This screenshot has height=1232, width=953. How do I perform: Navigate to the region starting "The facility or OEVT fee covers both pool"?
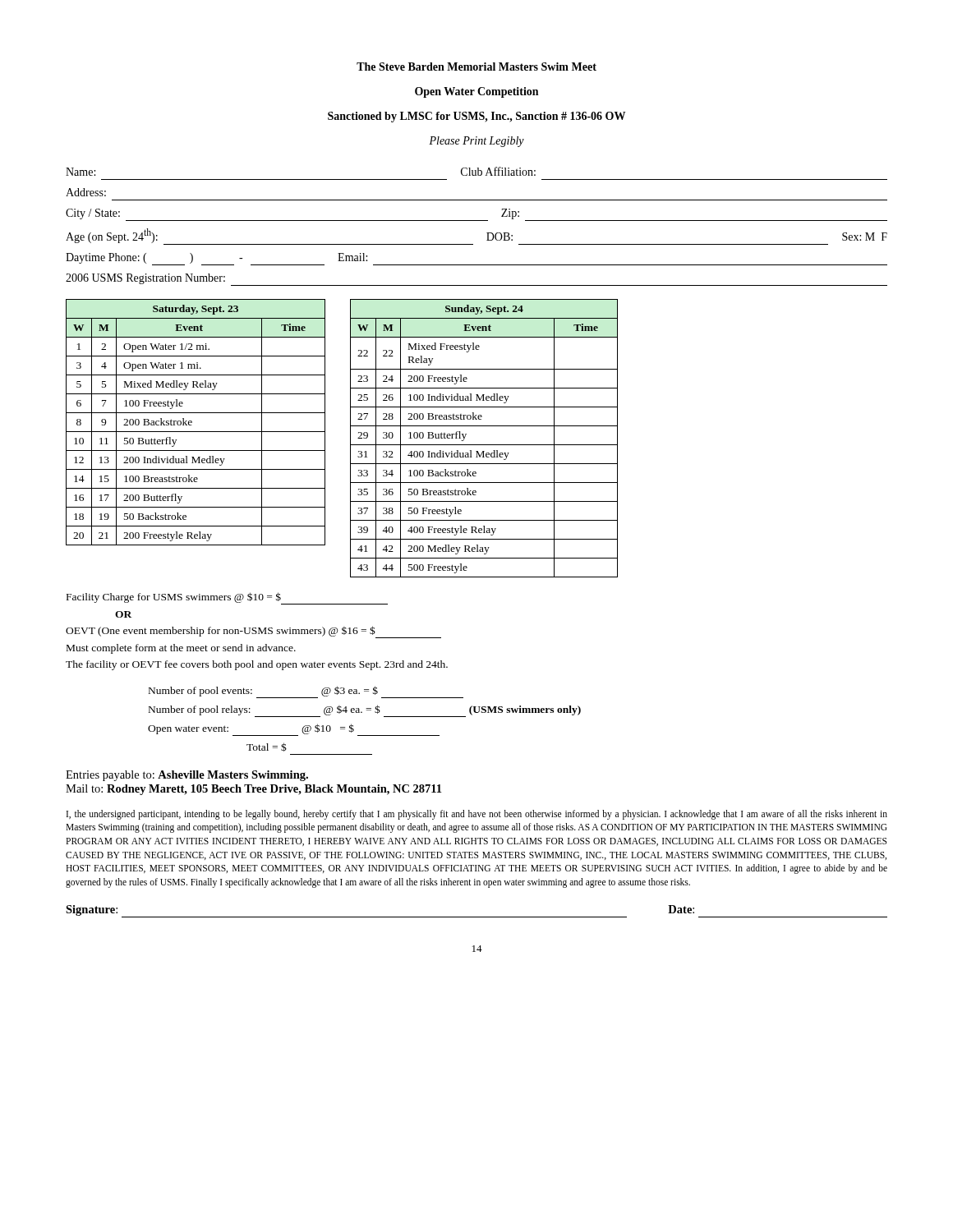(257, 664)
